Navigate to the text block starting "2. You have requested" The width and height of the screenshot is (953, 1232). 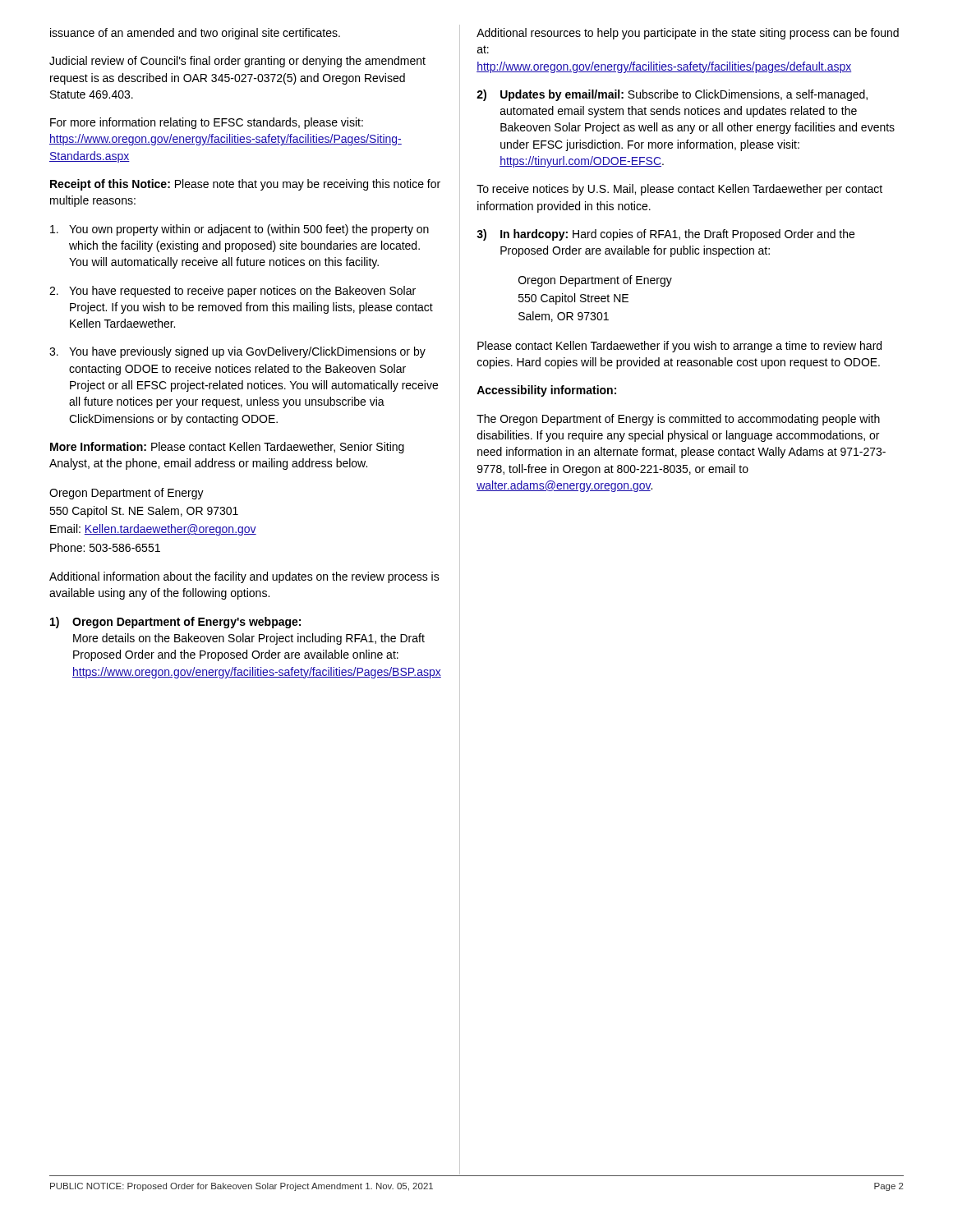(246, 307)
